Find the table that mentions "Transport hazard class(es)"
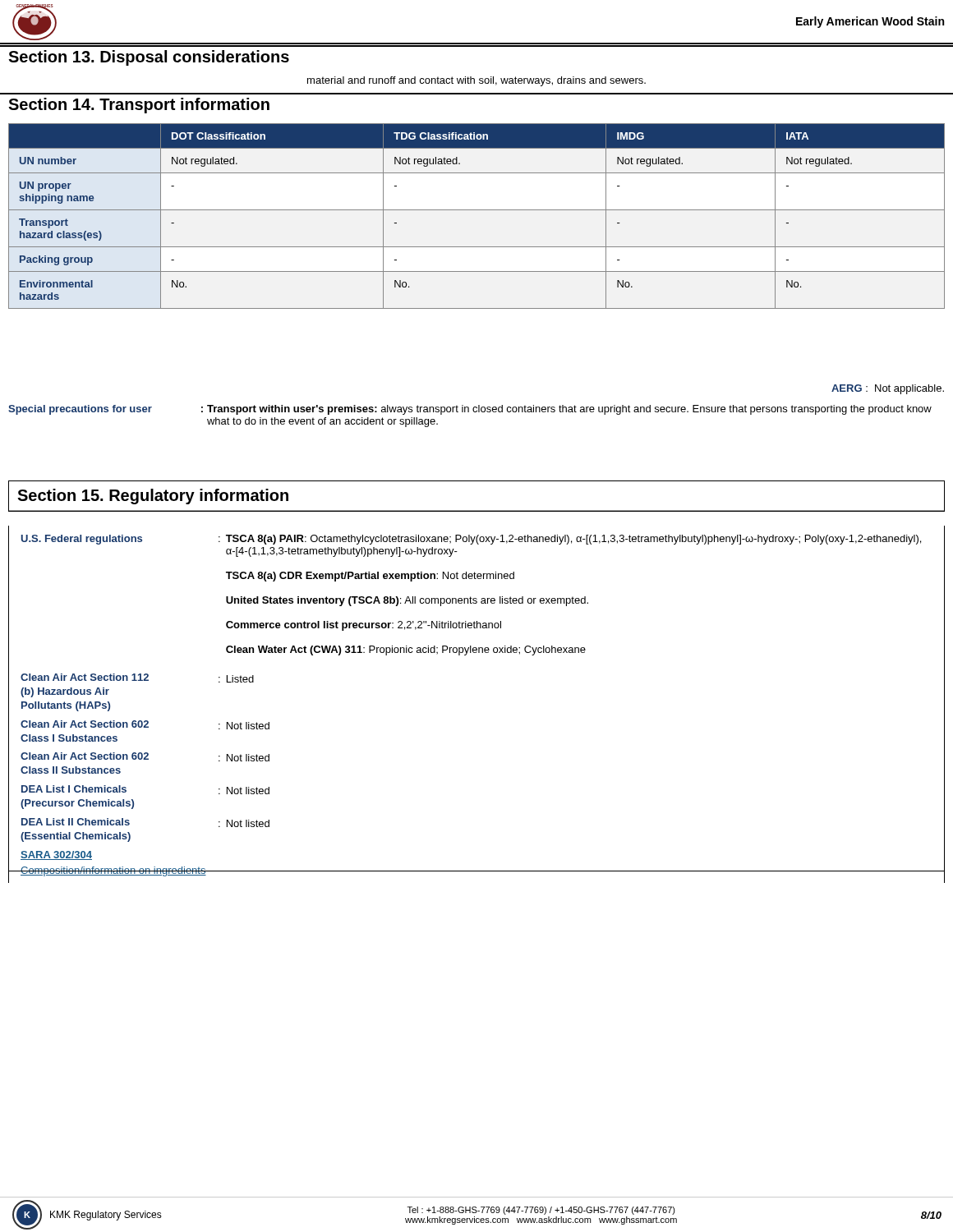The image size is (953, 1232). pyautogui.click(x=476, y=216)
